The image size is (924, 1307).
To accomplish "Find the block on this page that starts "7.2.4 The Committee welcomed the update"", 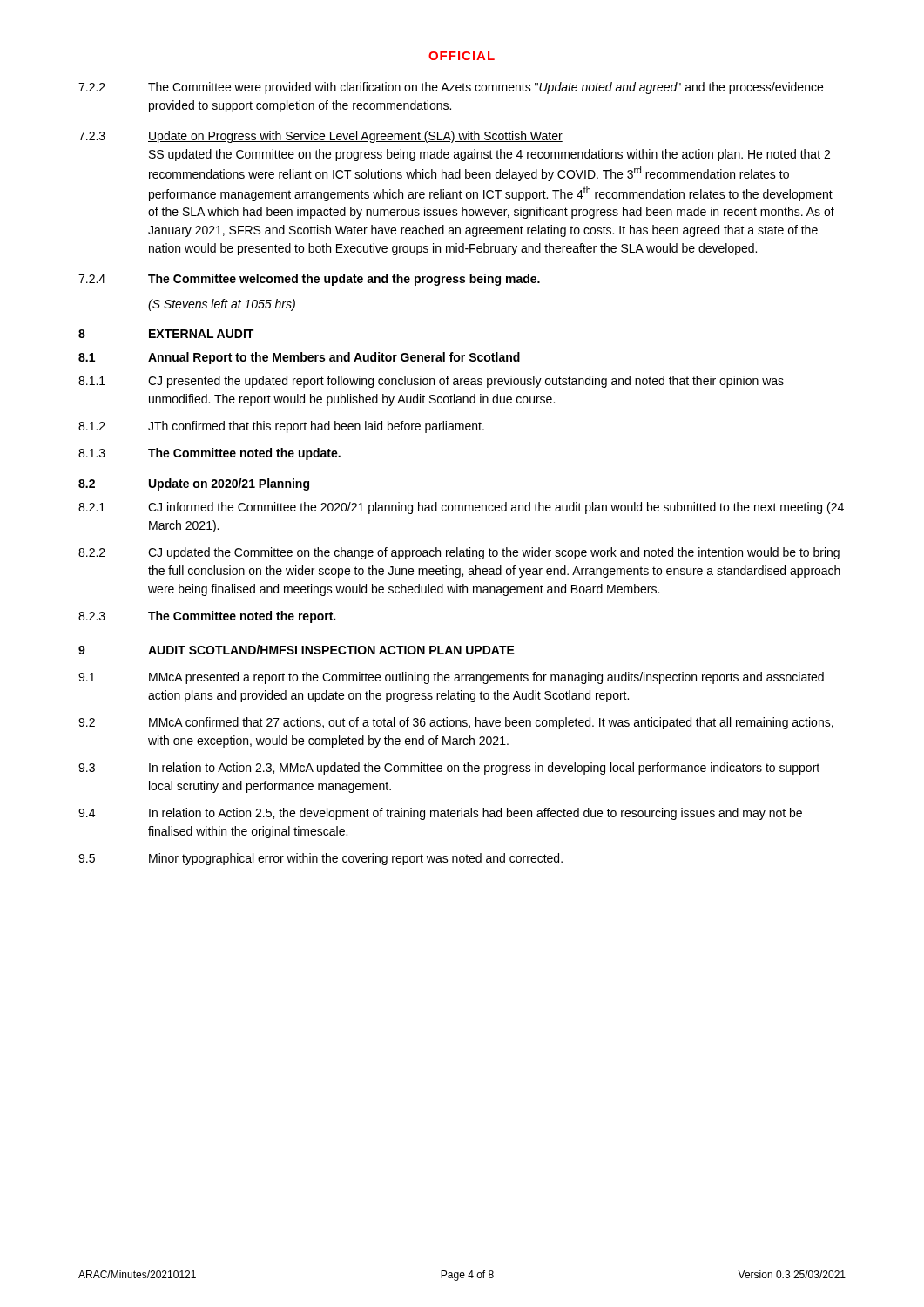I will (462, 280).
